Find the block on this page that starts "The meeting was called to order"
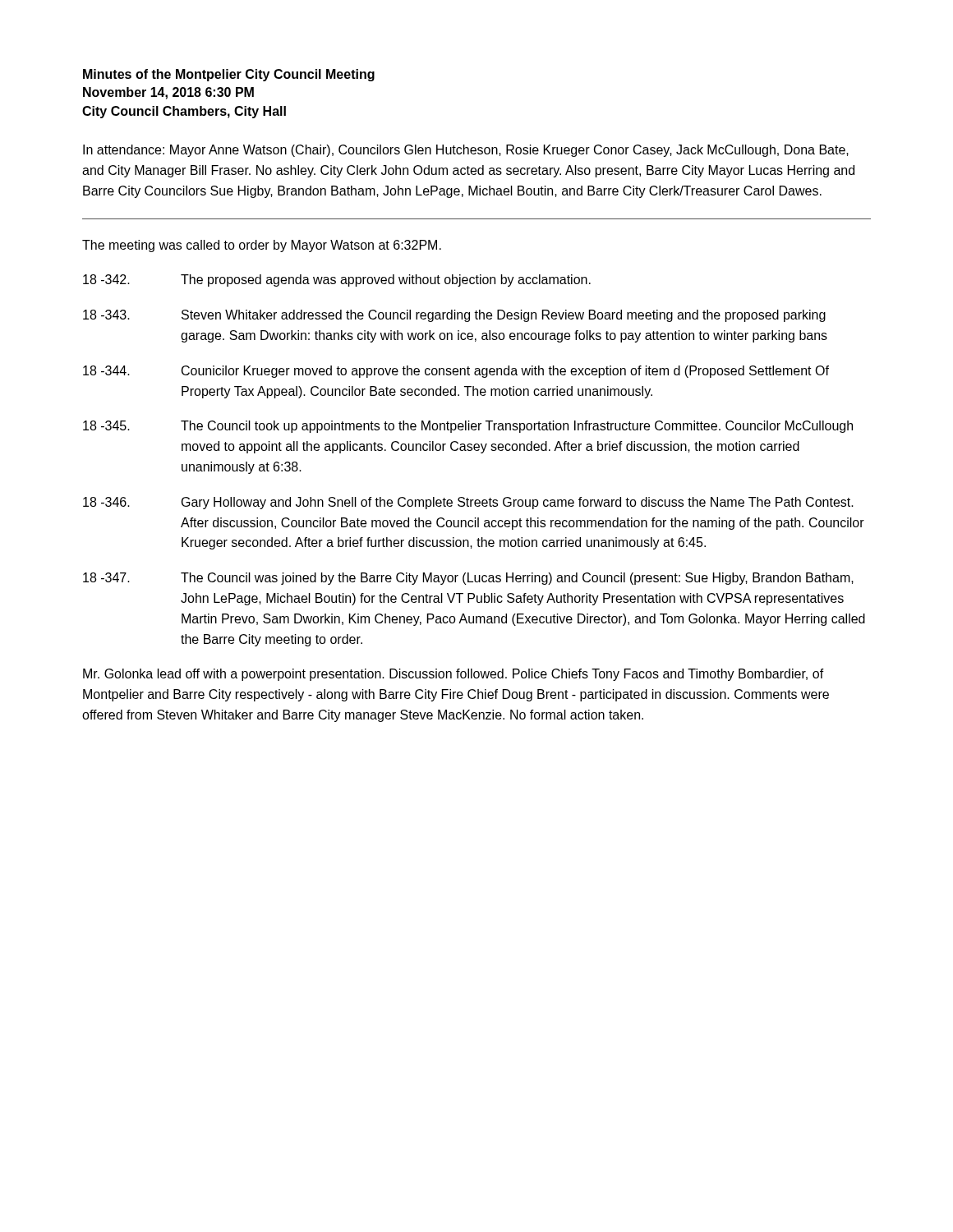Viewport: 953px width, 1232px height. [x=262, y=245]
